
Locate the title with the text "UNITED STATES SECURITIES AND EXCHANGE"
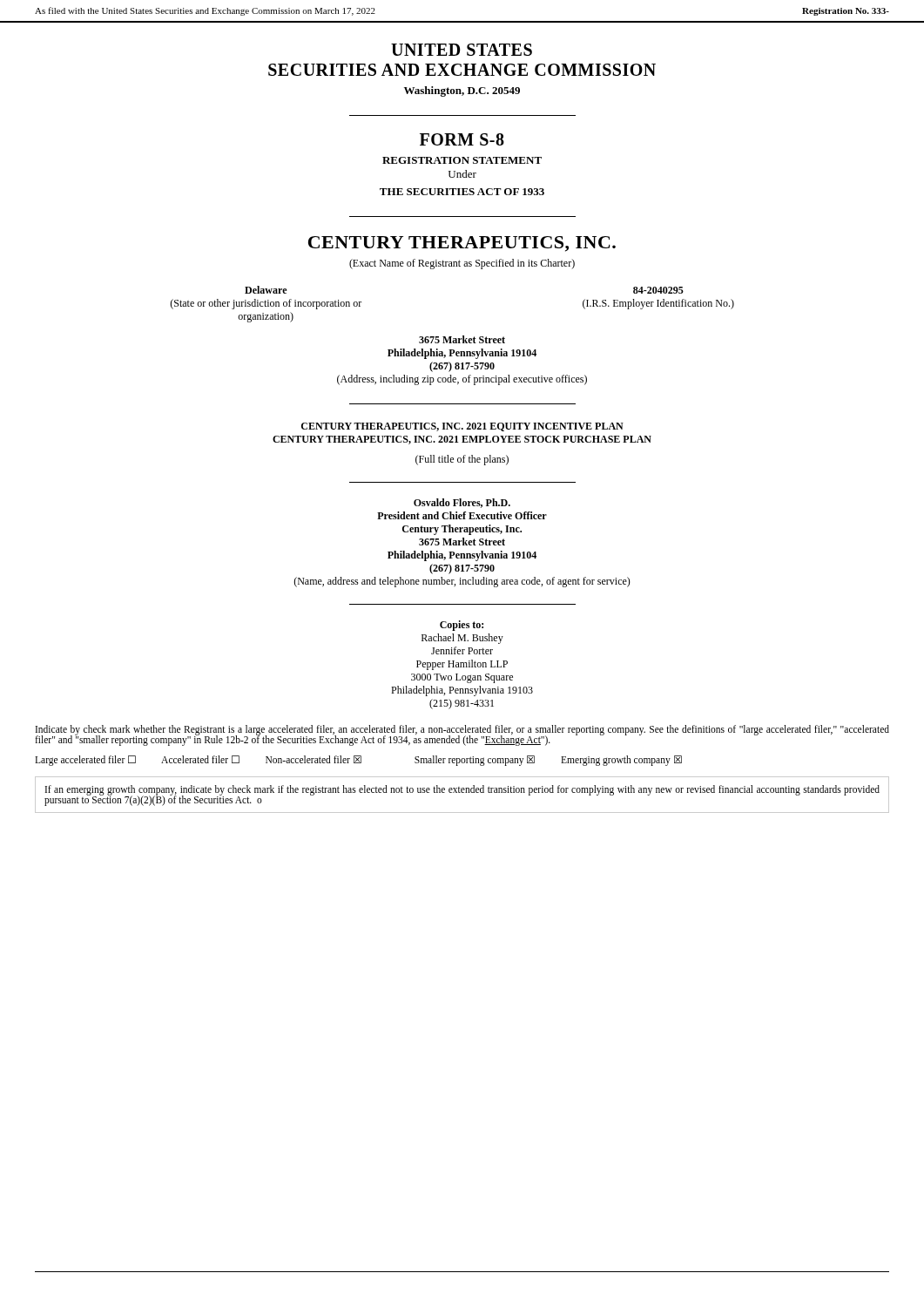pyautogui.click(x=462, y=69)
